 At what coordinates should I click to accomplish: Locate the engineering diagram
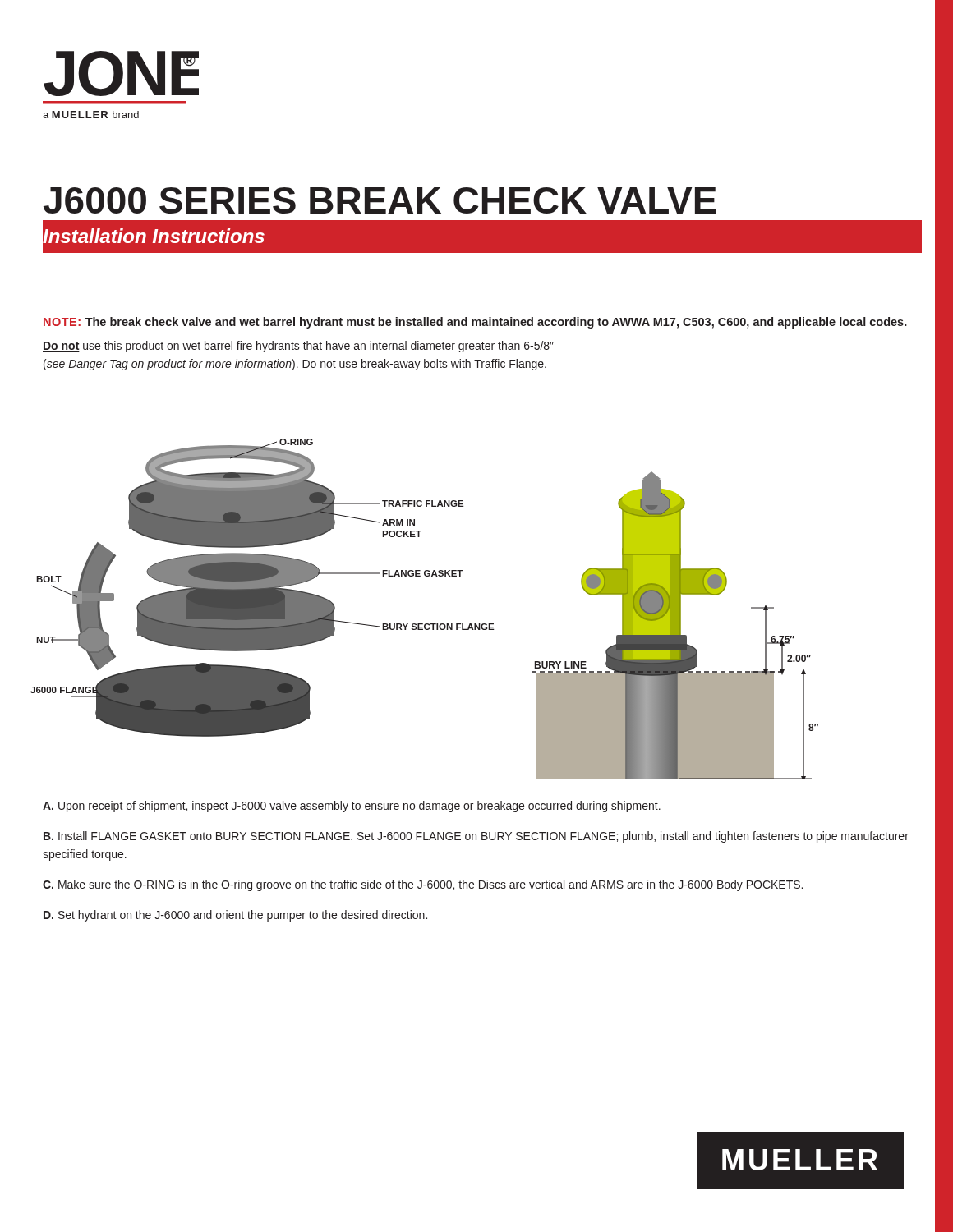click(x=481, y=582)
